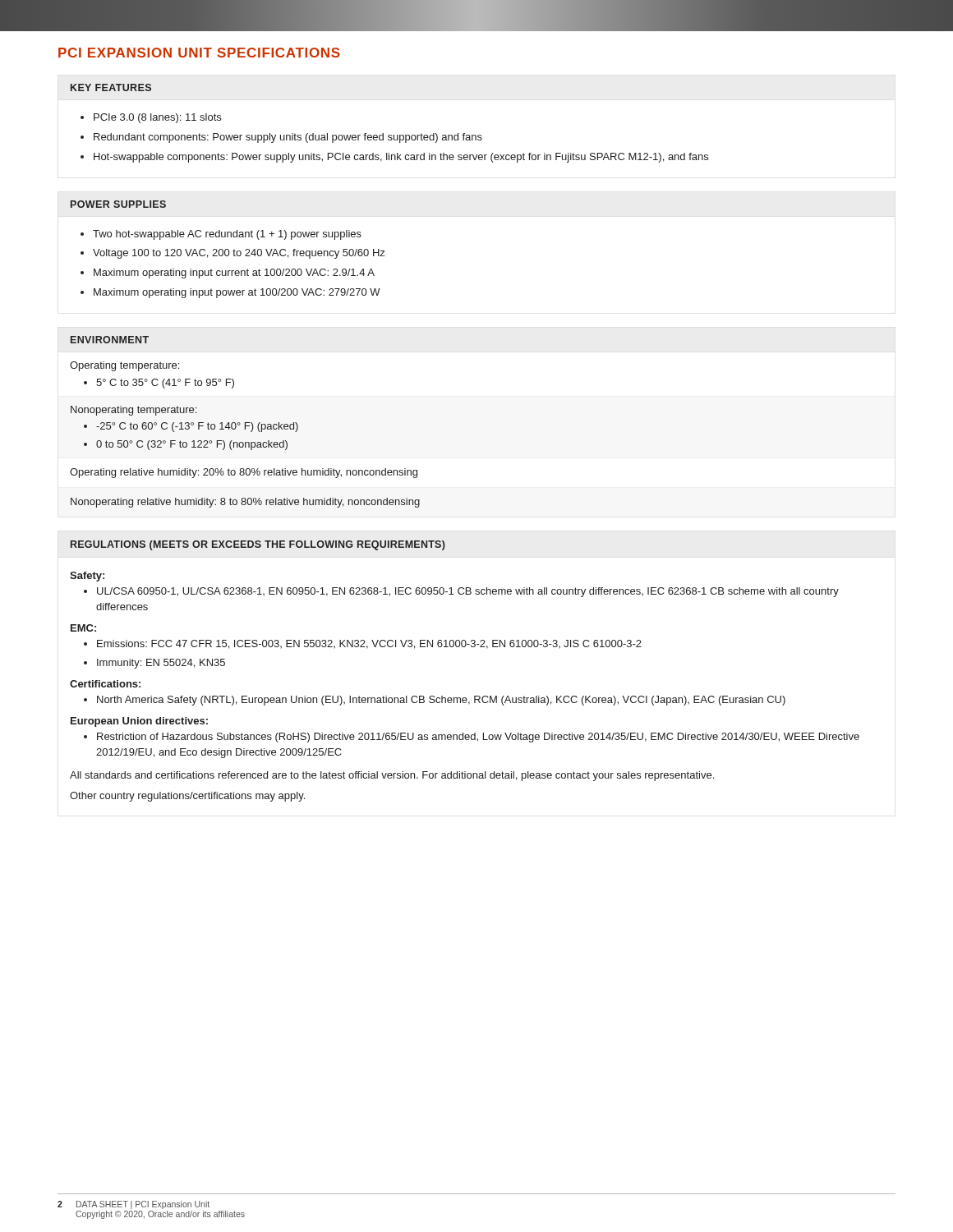Locate the title that reads "PCI EXPANSION UNIT"
Viewport: 953px width, 1232px height.
pos(199,53)
